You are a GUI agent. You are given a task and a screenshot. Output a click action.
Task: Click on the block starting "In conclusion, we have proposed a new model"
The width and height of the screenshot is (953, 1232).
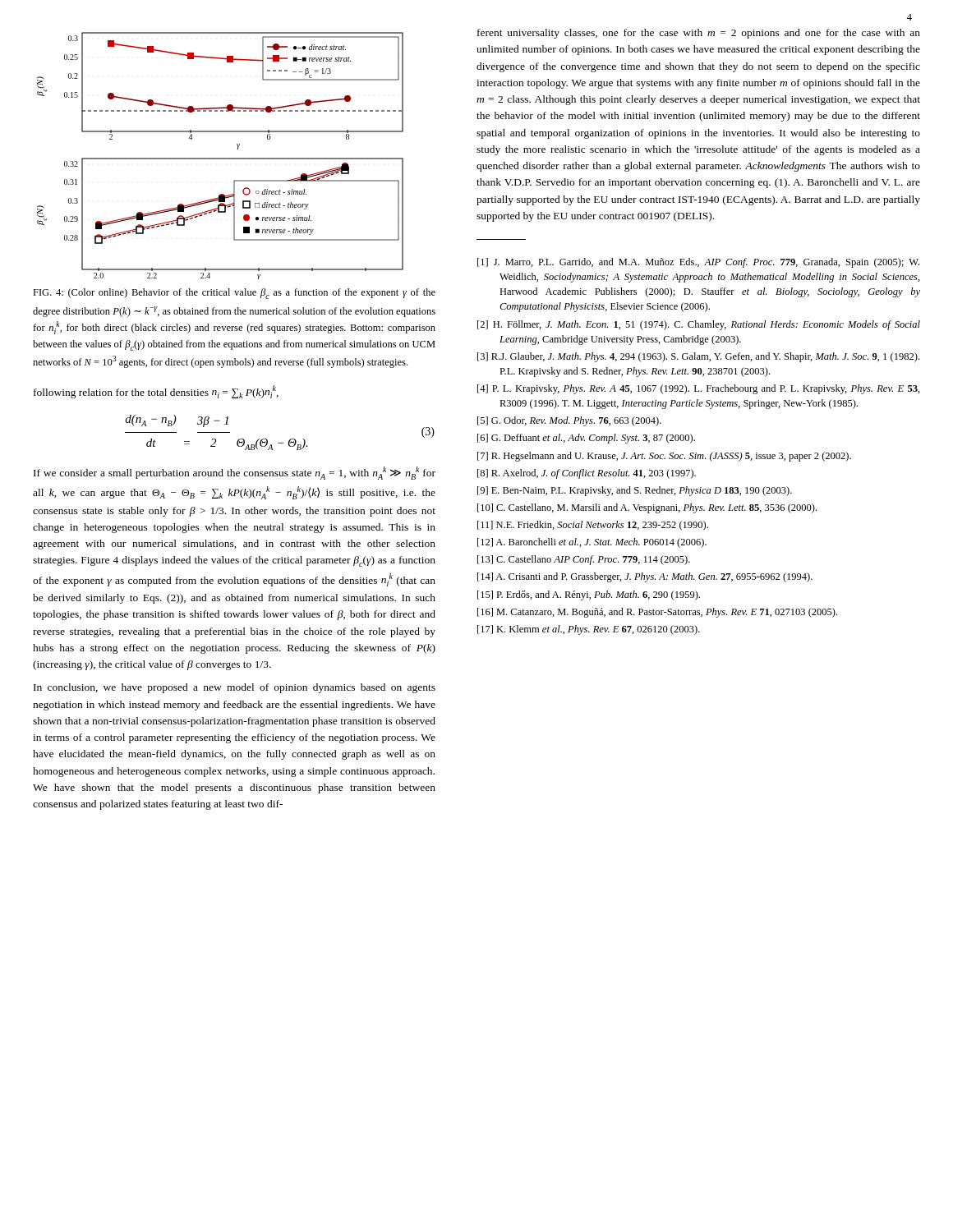tap(234, 746)
